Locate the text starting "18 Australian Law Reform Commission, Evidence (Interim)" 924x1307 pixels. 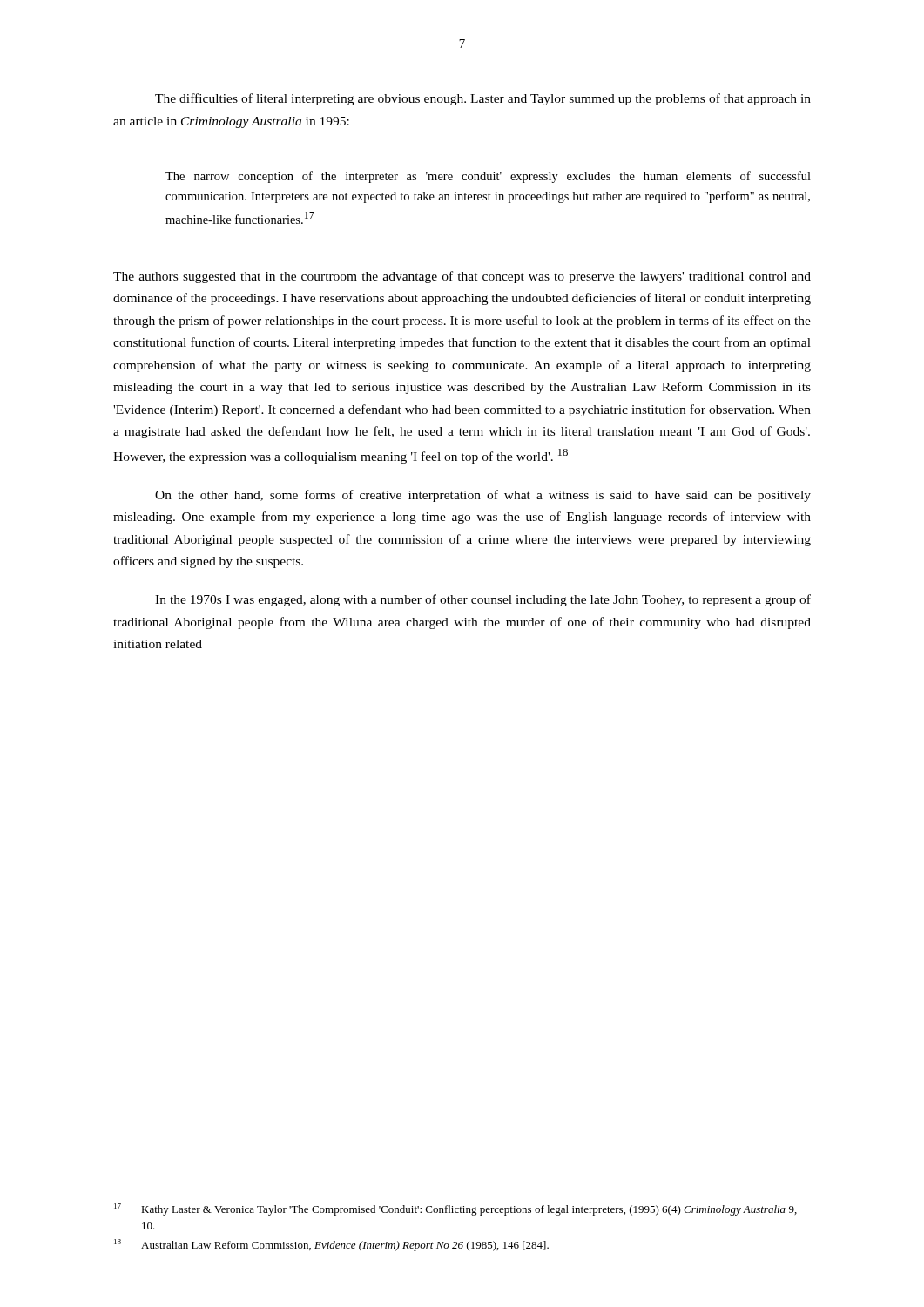coord(462,1245)
